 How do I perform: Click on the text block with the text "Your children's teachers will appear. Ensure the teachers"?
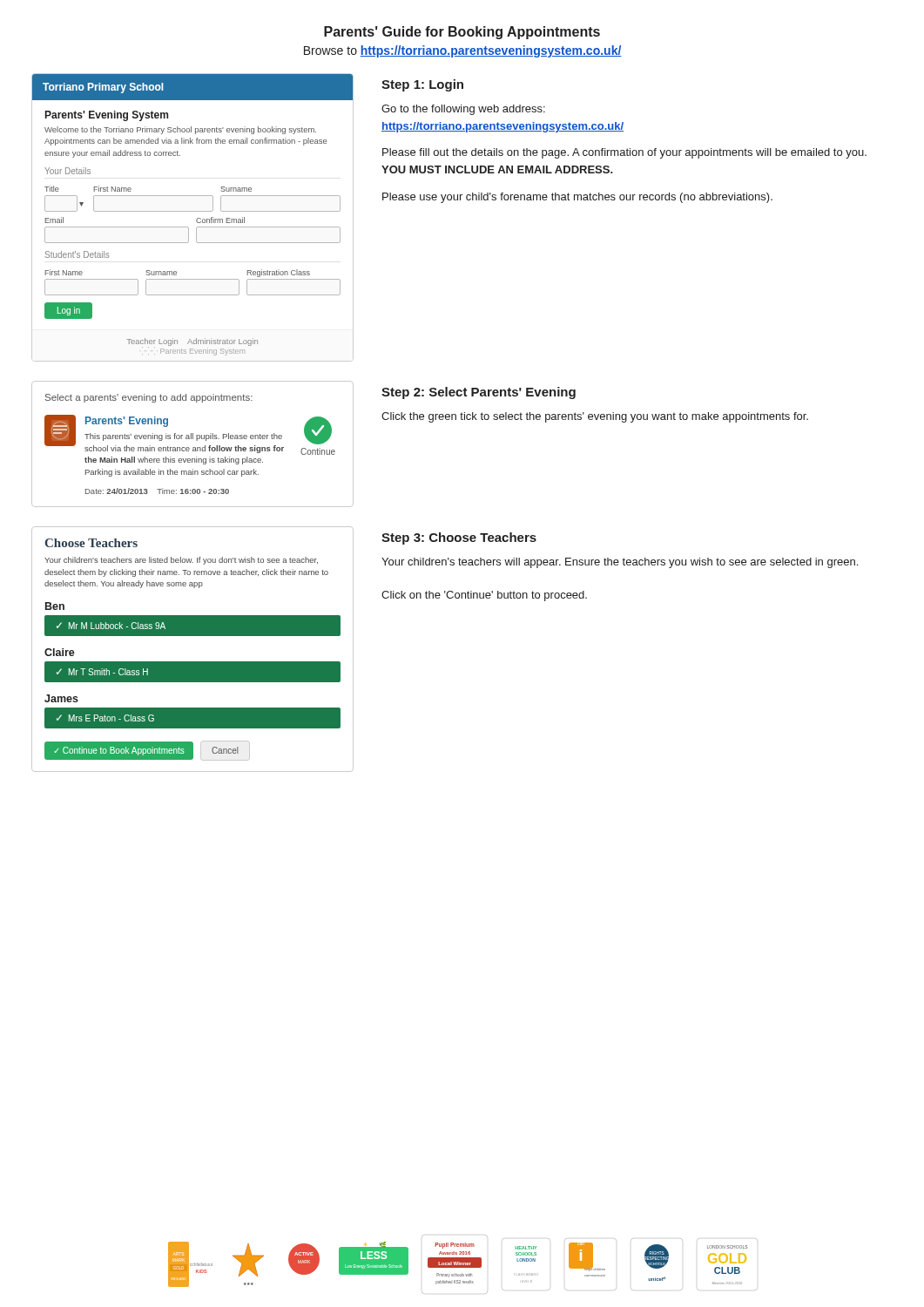tap(620, 561)
